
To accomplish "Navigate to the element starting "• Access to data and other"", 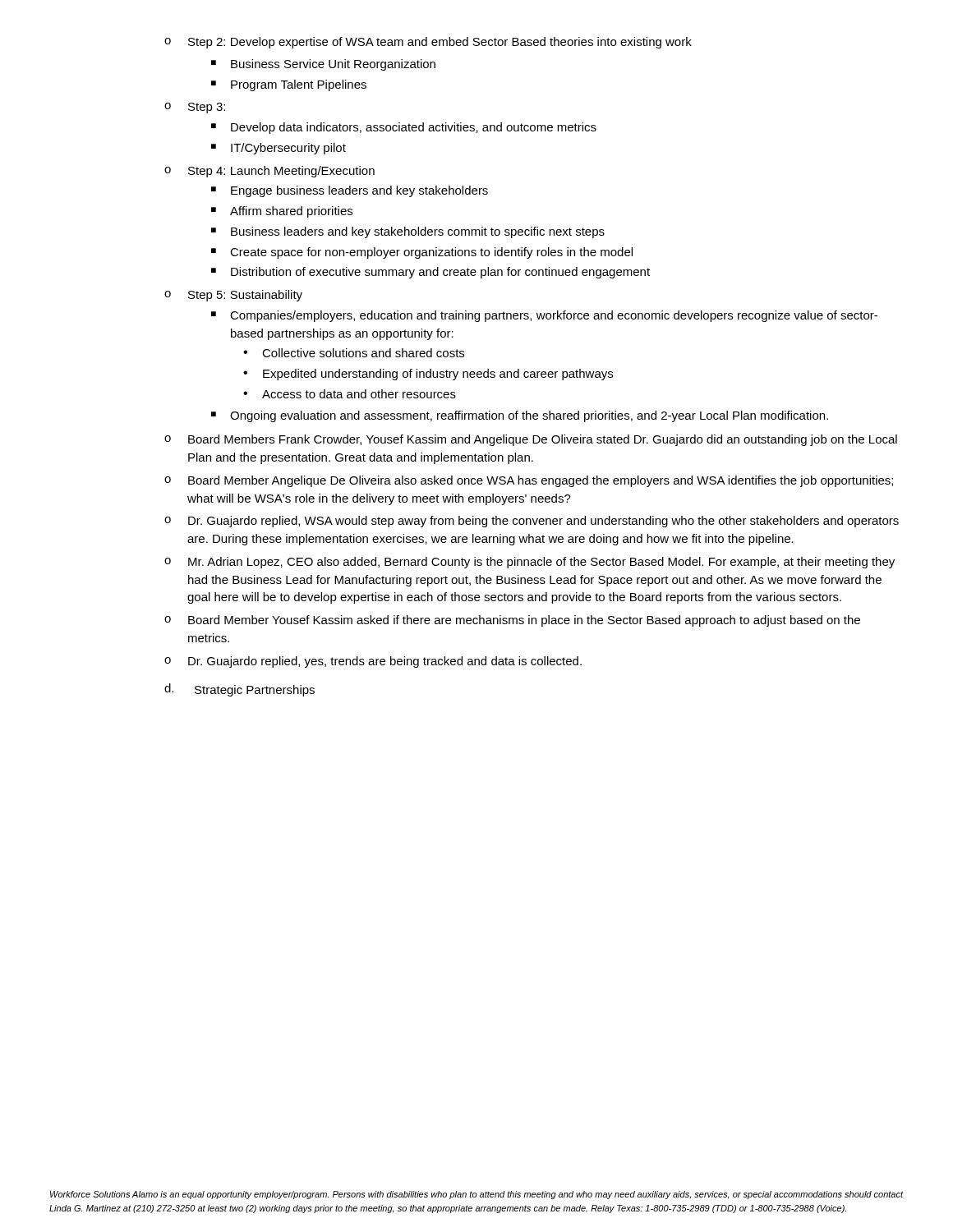I will (350, 394).
